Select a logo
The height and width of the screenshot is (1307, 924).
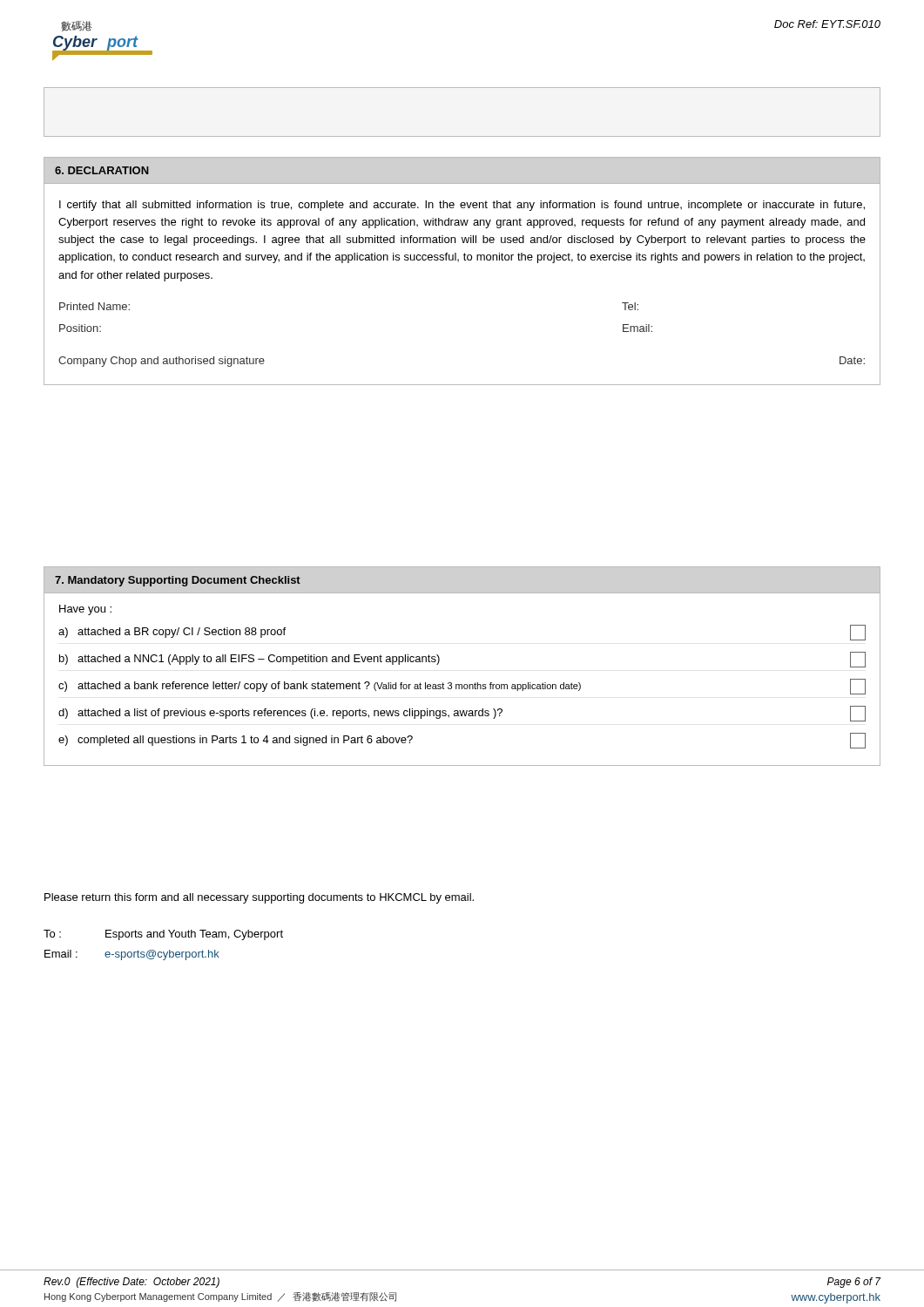100,45
